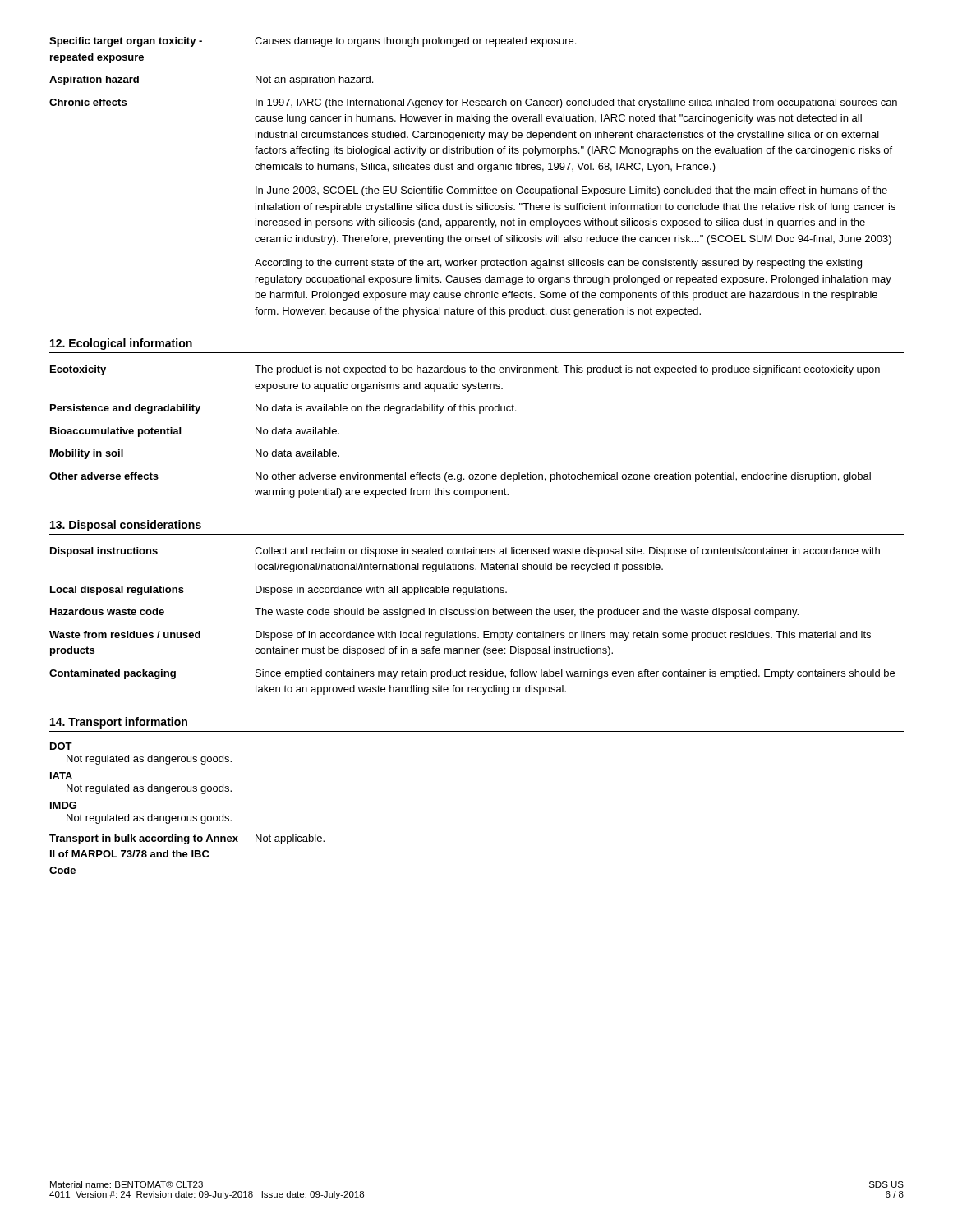Point to the text starting "Disposal instructions Collect and reclaim"
953x1232 pixels.
(x=476, y=558)
